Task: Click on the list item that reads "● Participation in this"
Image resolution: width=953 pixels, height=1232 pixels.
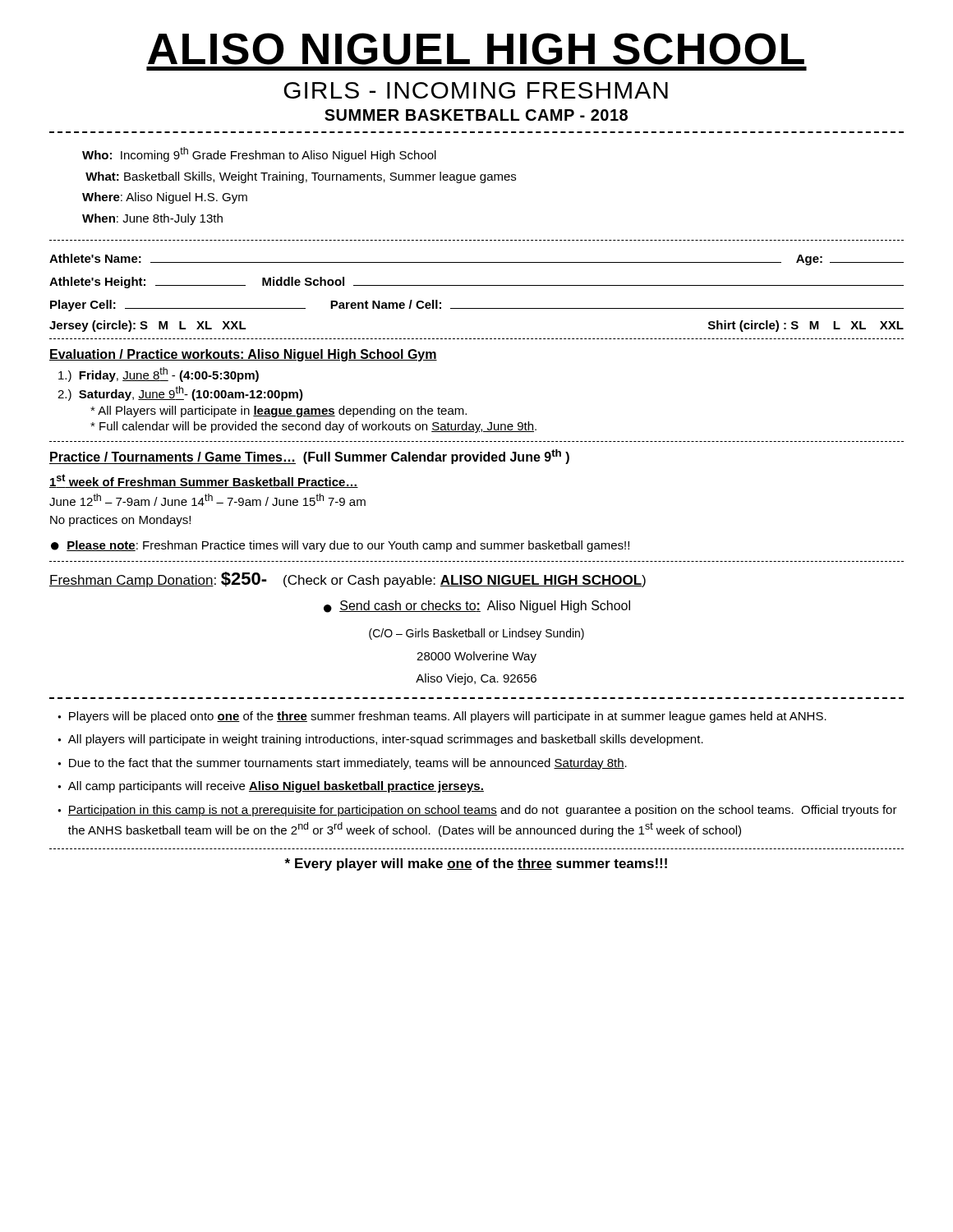Action: tap(481, 820)
